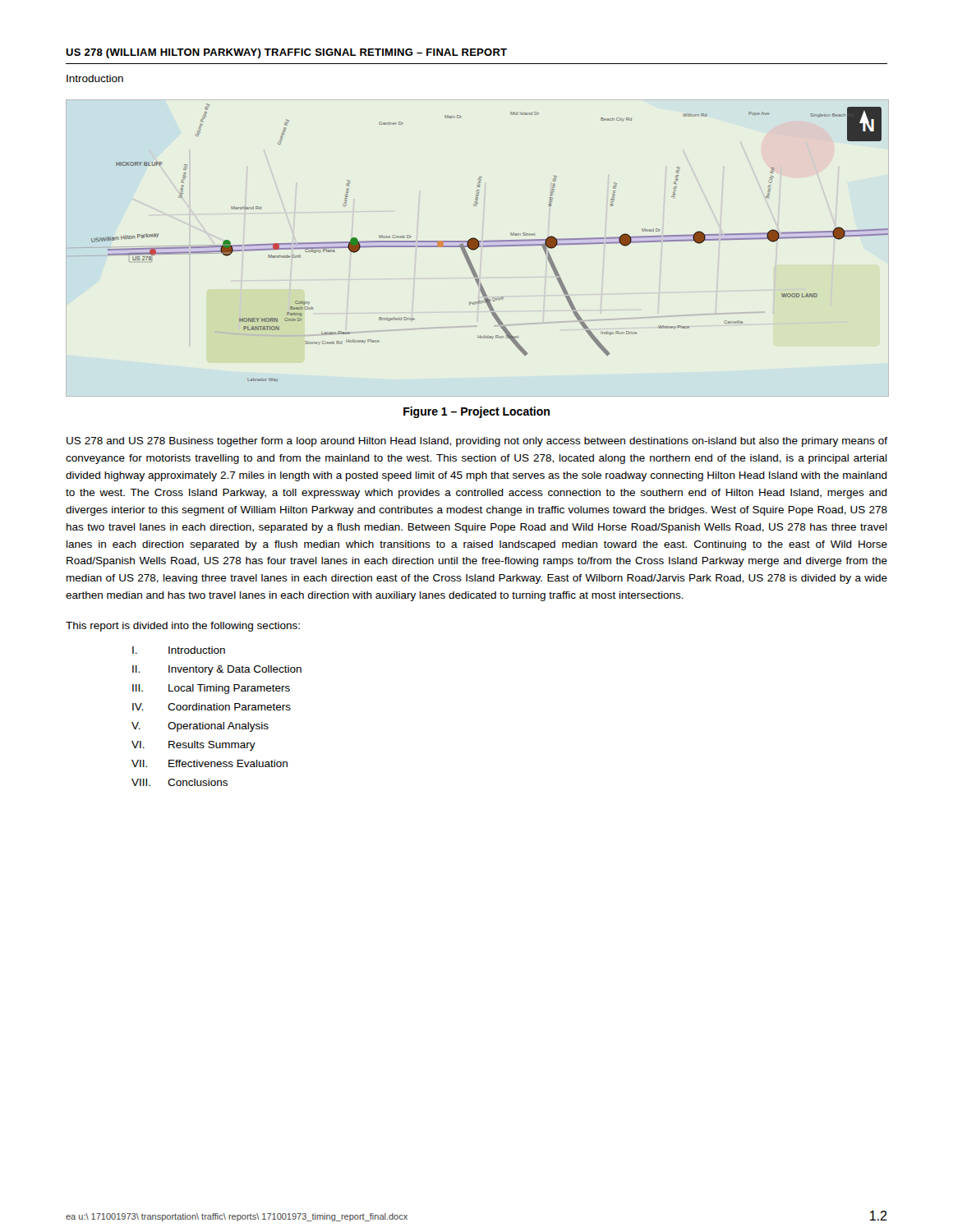Select the region starting "IV.Coordination Parameters"
This screenshot has width=953, height=1232.
[x=211, y=707]
